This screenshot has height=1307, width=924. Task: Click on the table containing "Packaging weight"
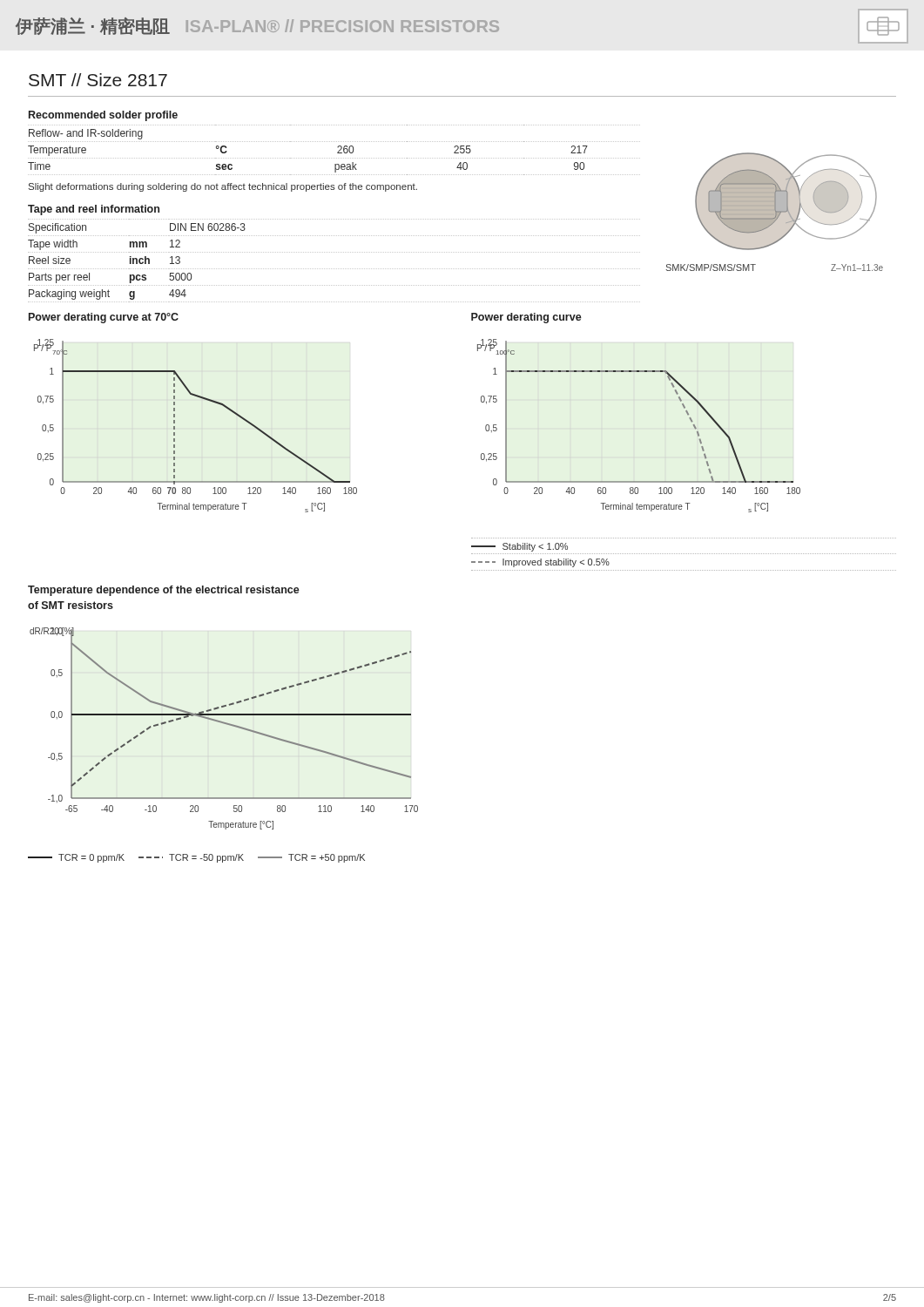(x=334, y=261)
